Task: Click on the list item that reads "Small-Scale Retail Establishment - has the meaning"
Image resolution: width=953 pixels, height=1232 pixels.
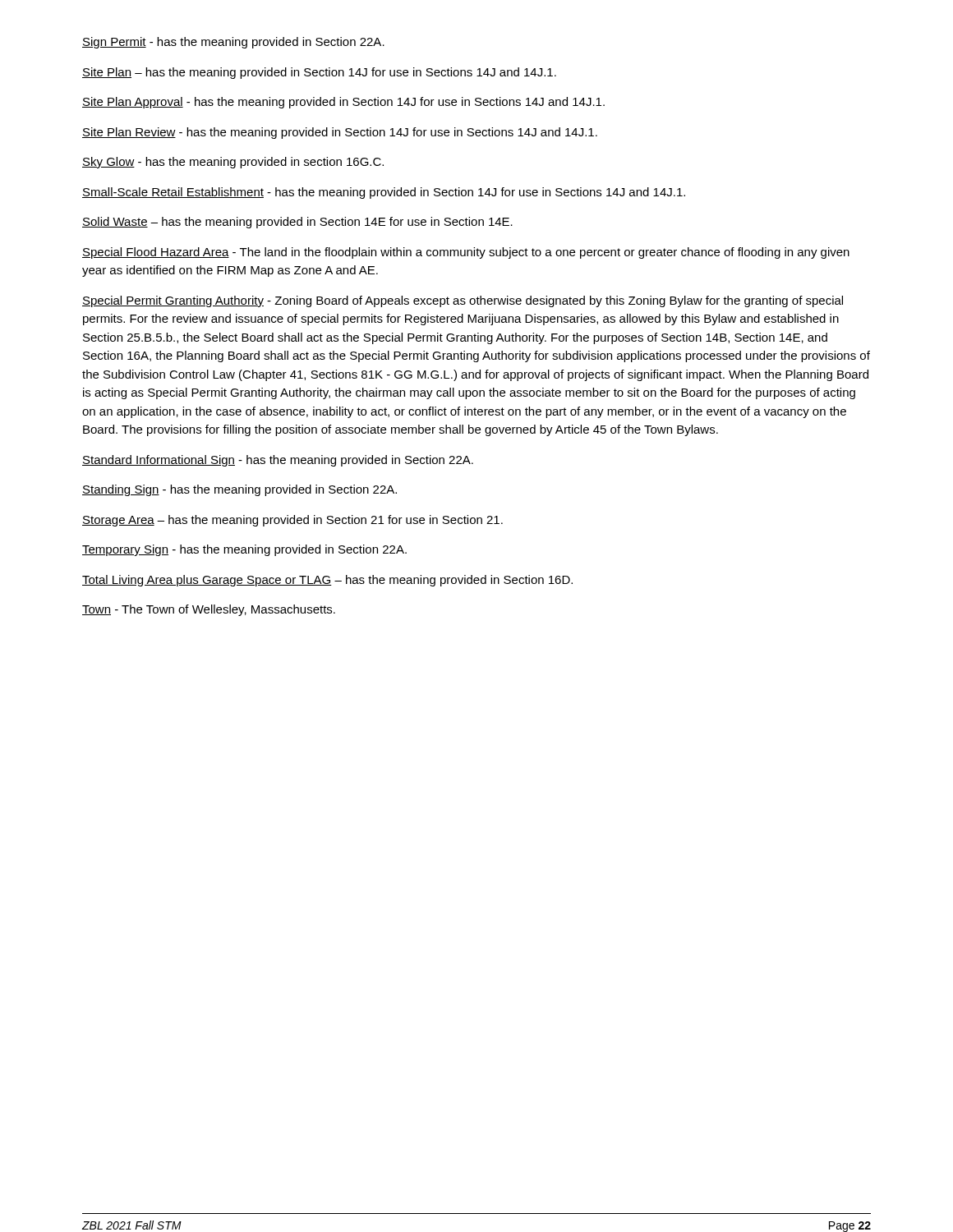Action: [384, 191]
